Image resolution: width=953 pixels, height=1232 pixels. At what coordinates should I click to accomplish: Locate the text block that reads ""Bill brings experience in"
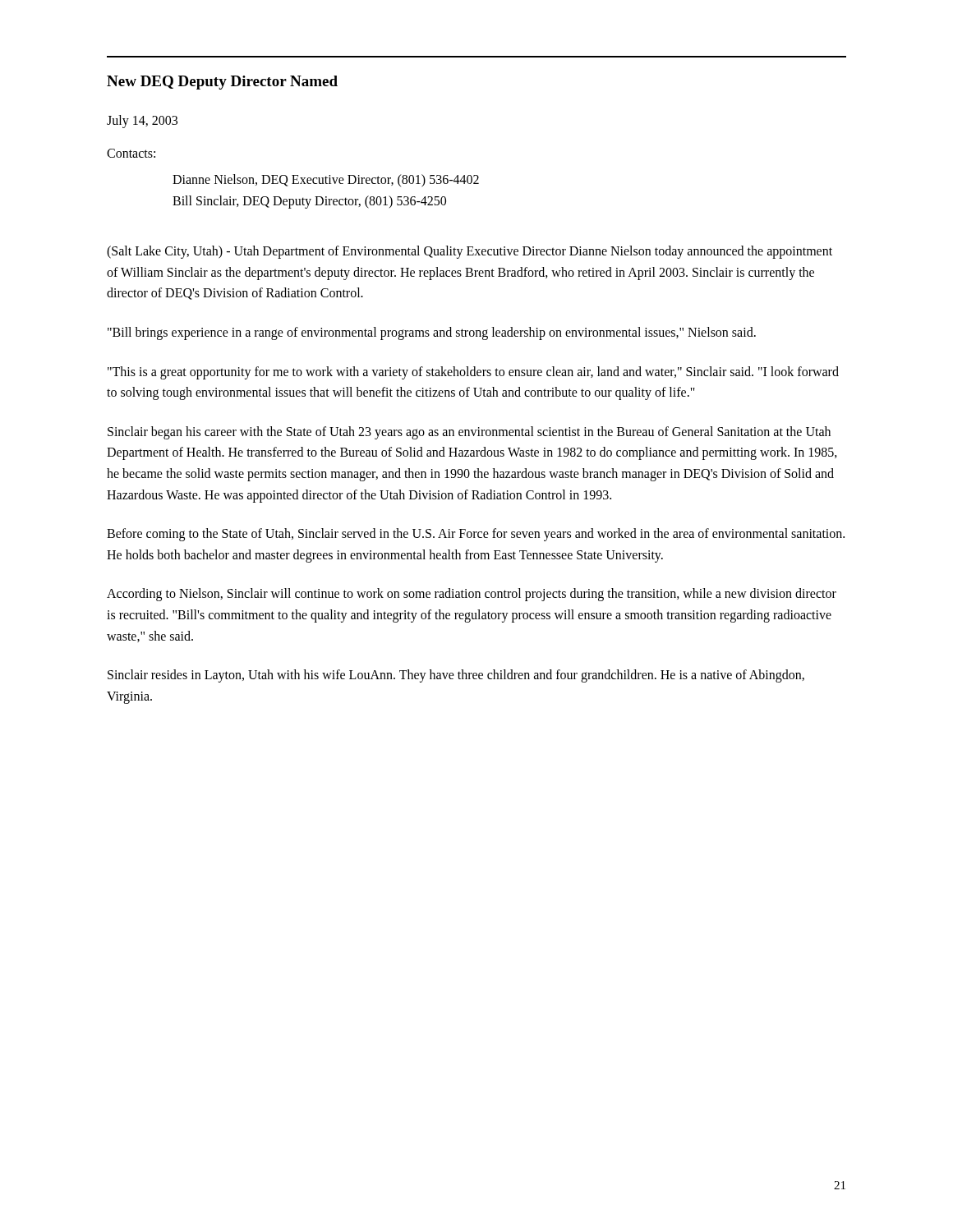click(x=476, y=332)
